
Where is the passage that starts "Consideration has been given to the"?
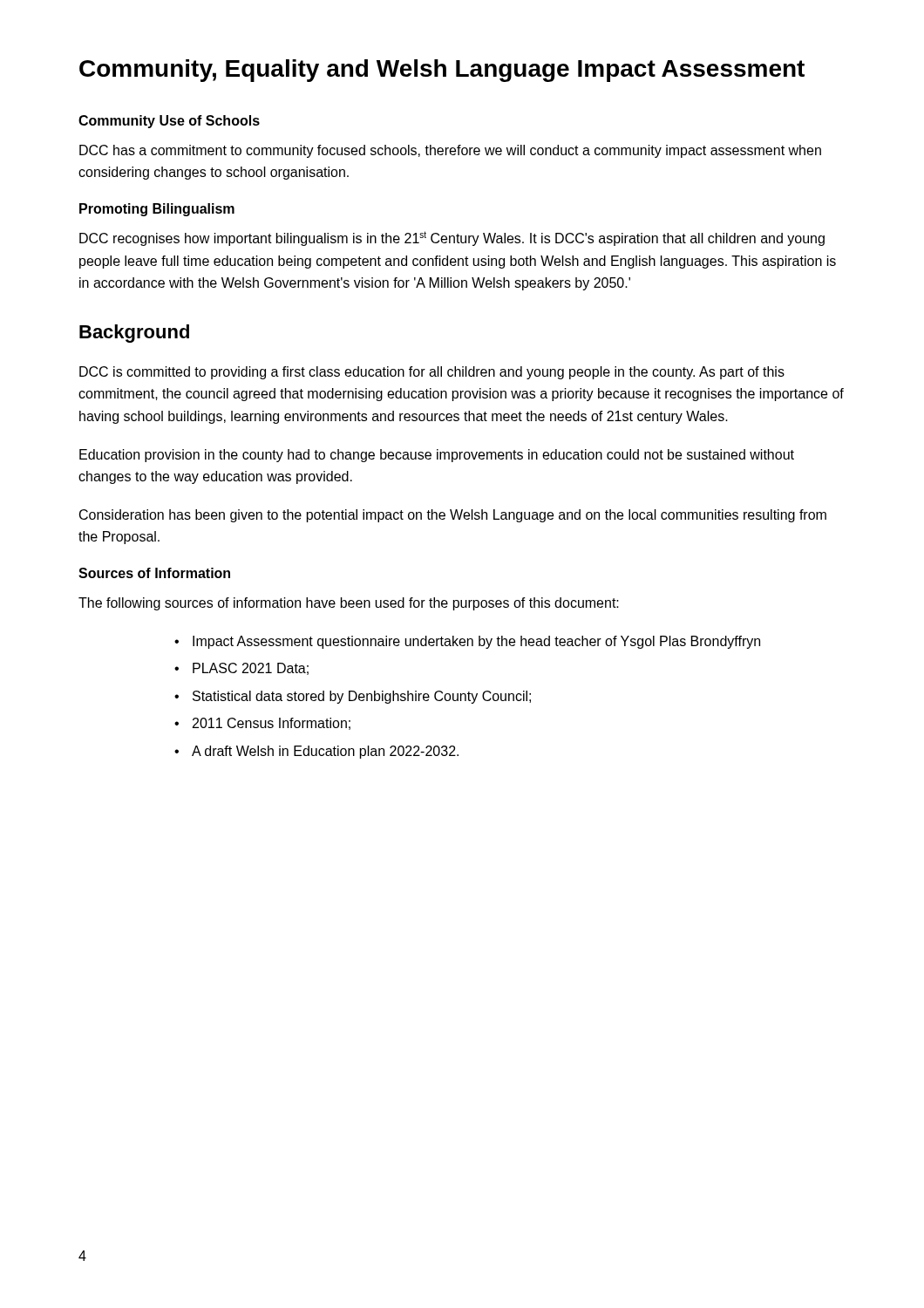(x=453, y=526)
